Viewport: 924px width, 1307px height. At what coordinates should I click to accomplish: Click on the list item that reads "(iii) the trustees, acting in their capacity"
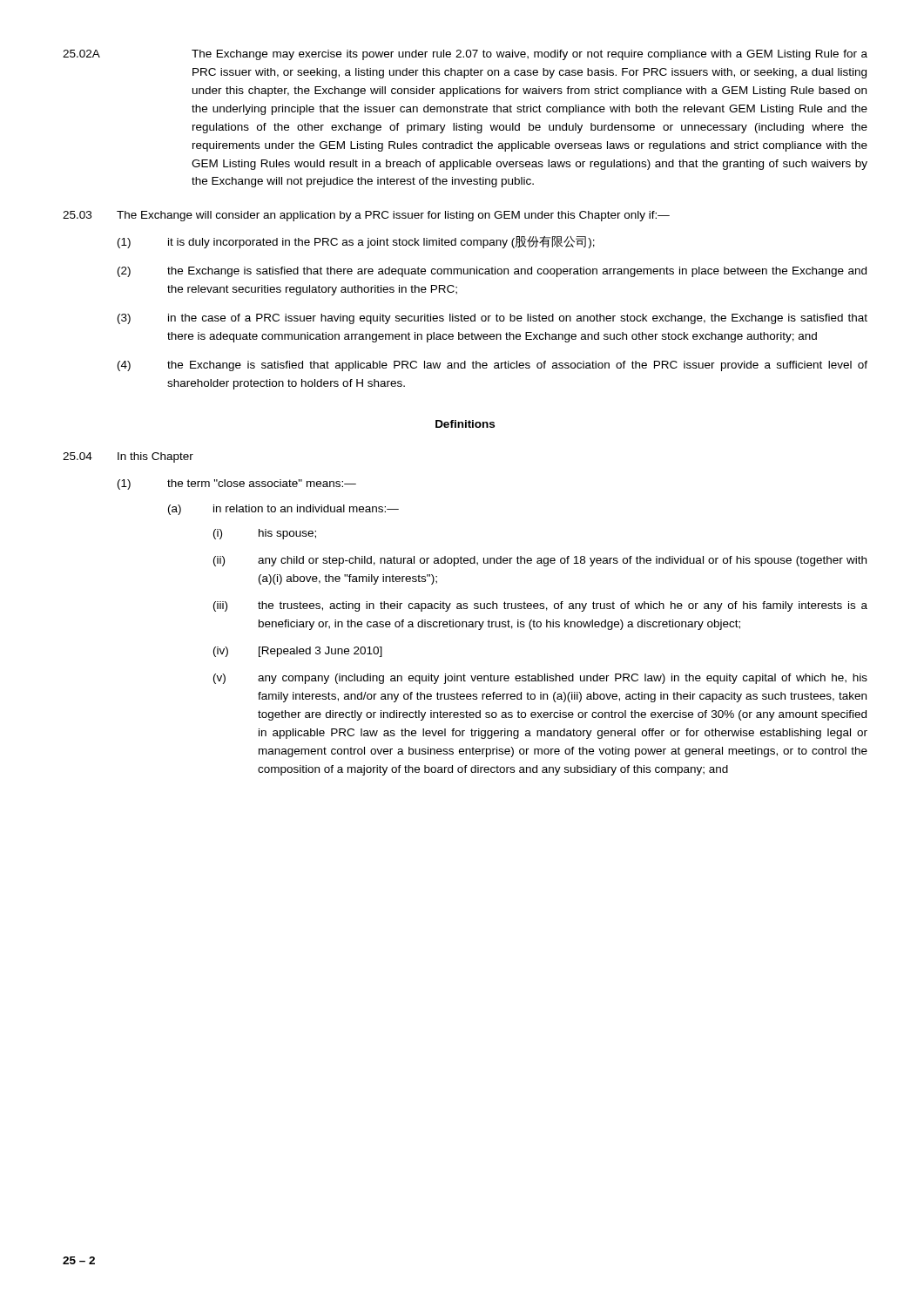click(x=540, y=615)
